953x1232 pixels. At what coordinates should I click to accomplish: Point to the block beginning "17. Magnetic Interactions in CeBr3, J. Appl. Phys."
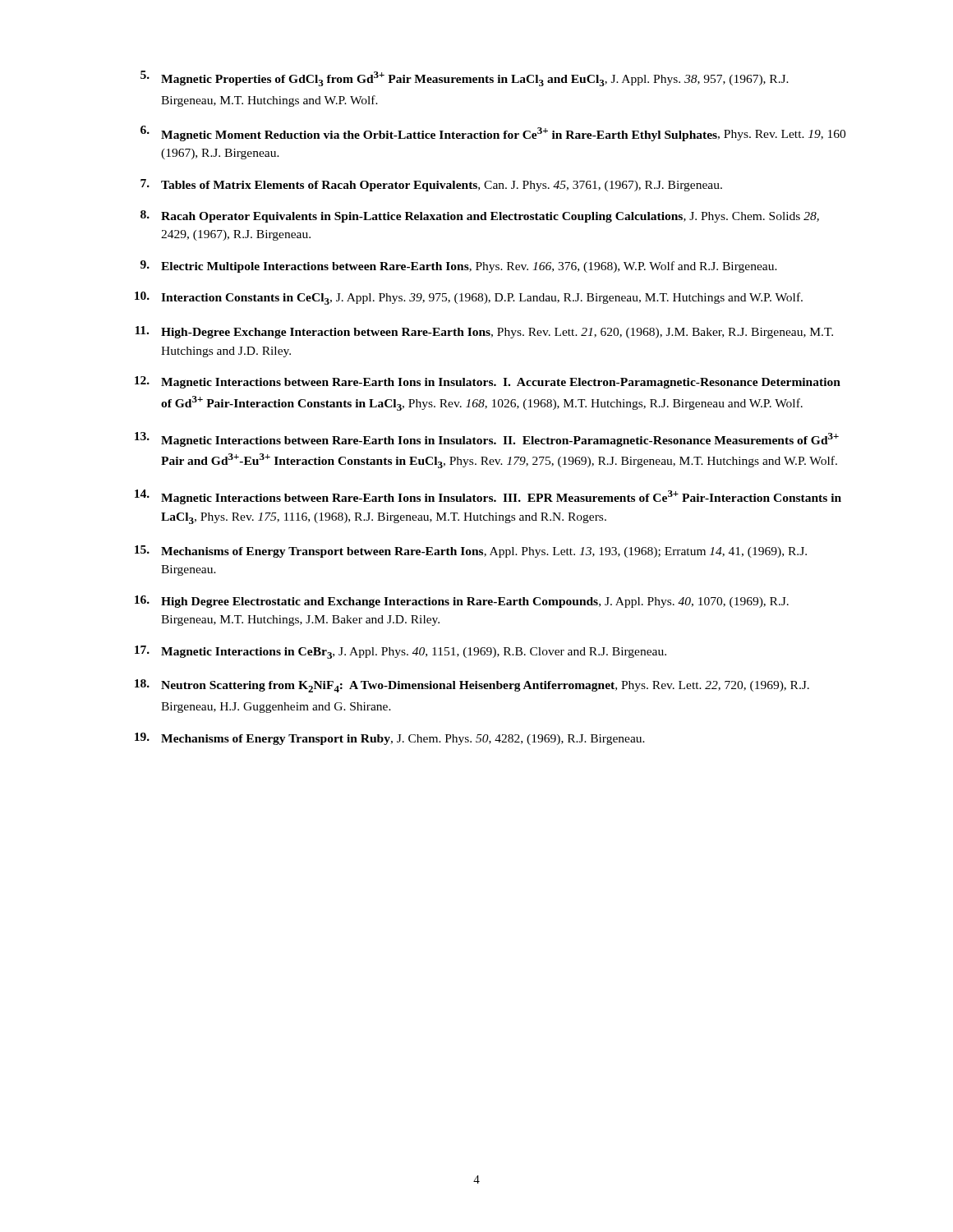click(x=476, y=653)
